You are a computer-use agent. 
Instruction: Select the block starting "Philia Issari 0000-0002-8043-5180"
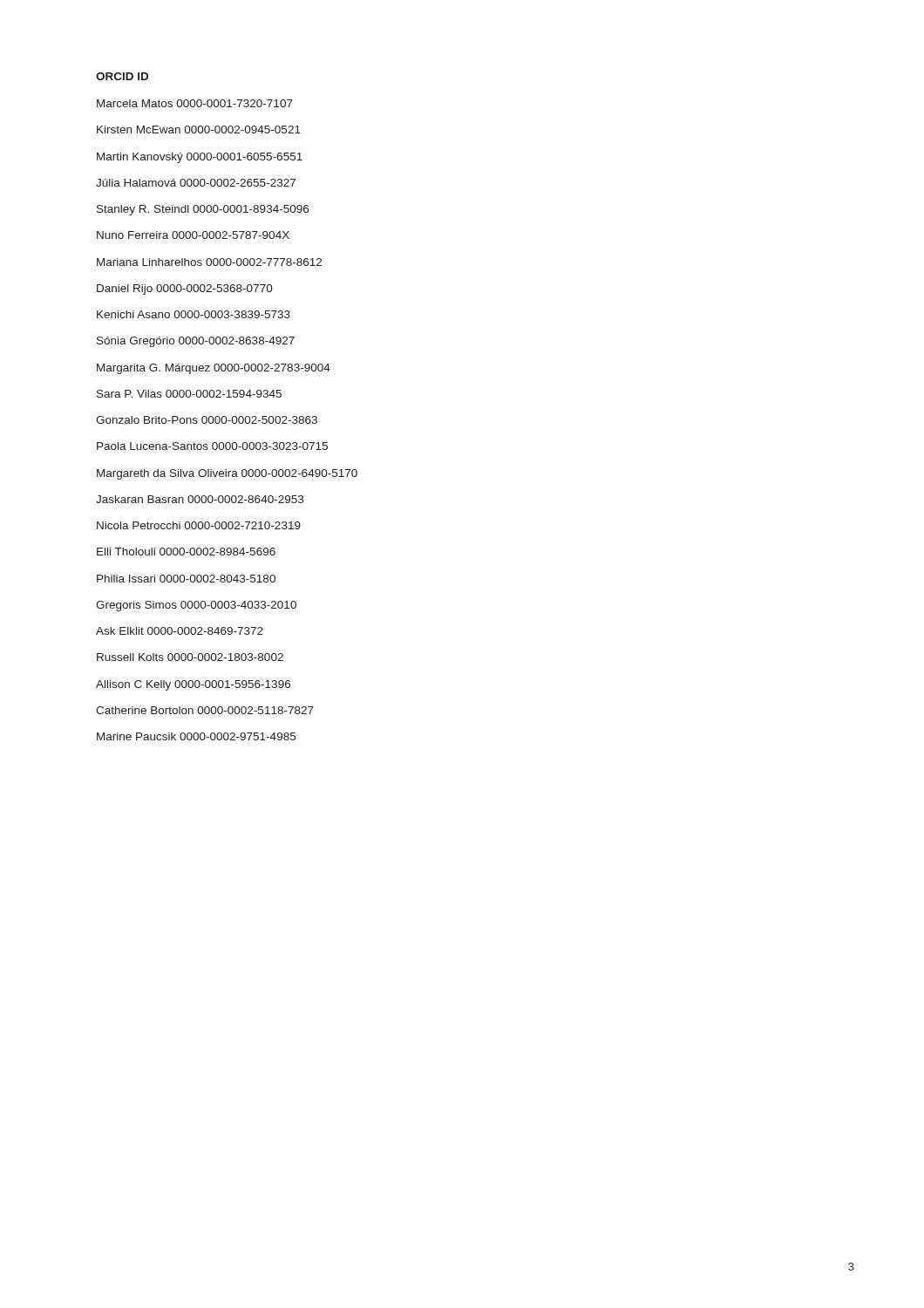186,578
